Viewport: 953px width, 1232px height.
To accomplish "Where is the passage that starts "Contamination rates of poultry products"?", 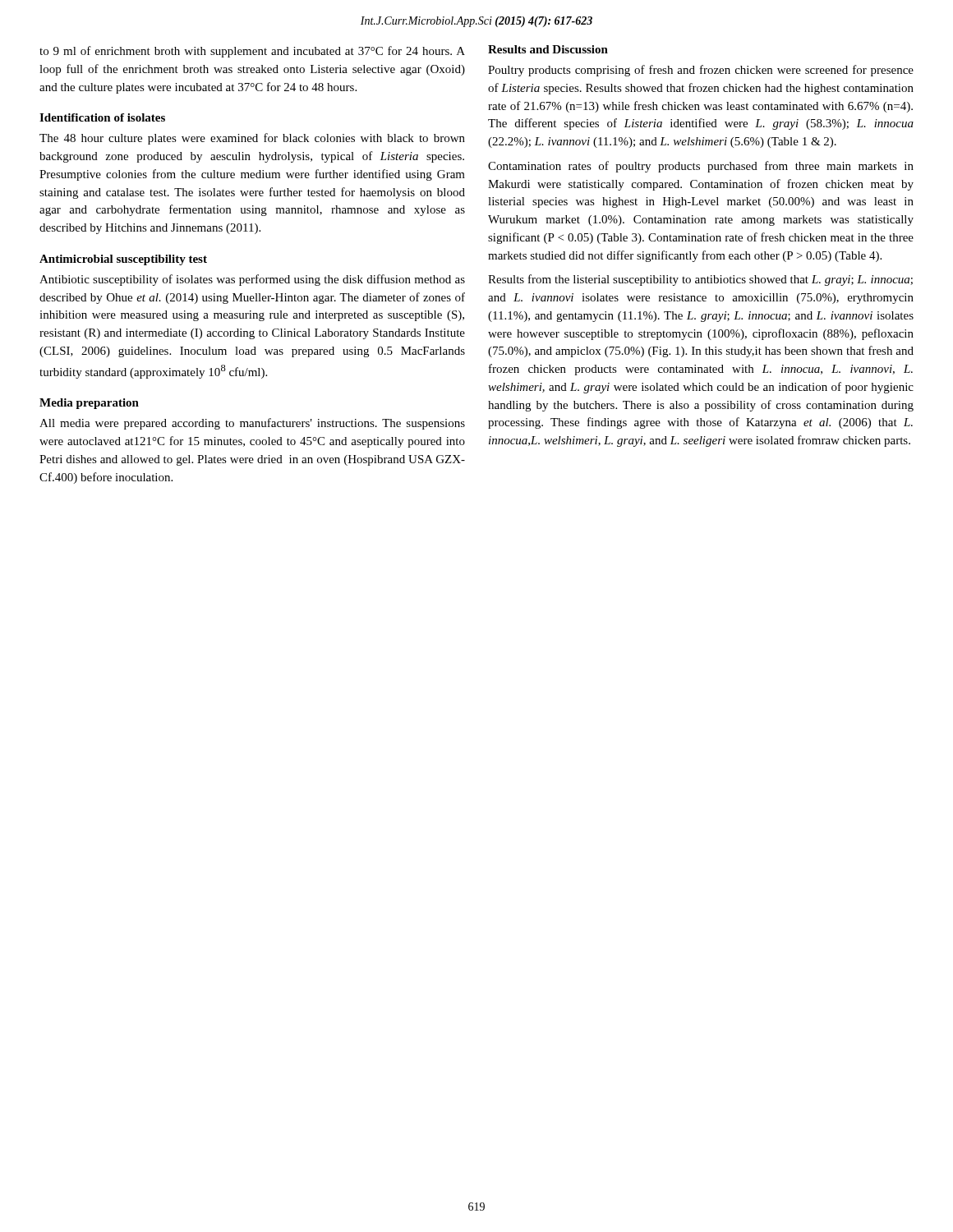I will (701, 210).
